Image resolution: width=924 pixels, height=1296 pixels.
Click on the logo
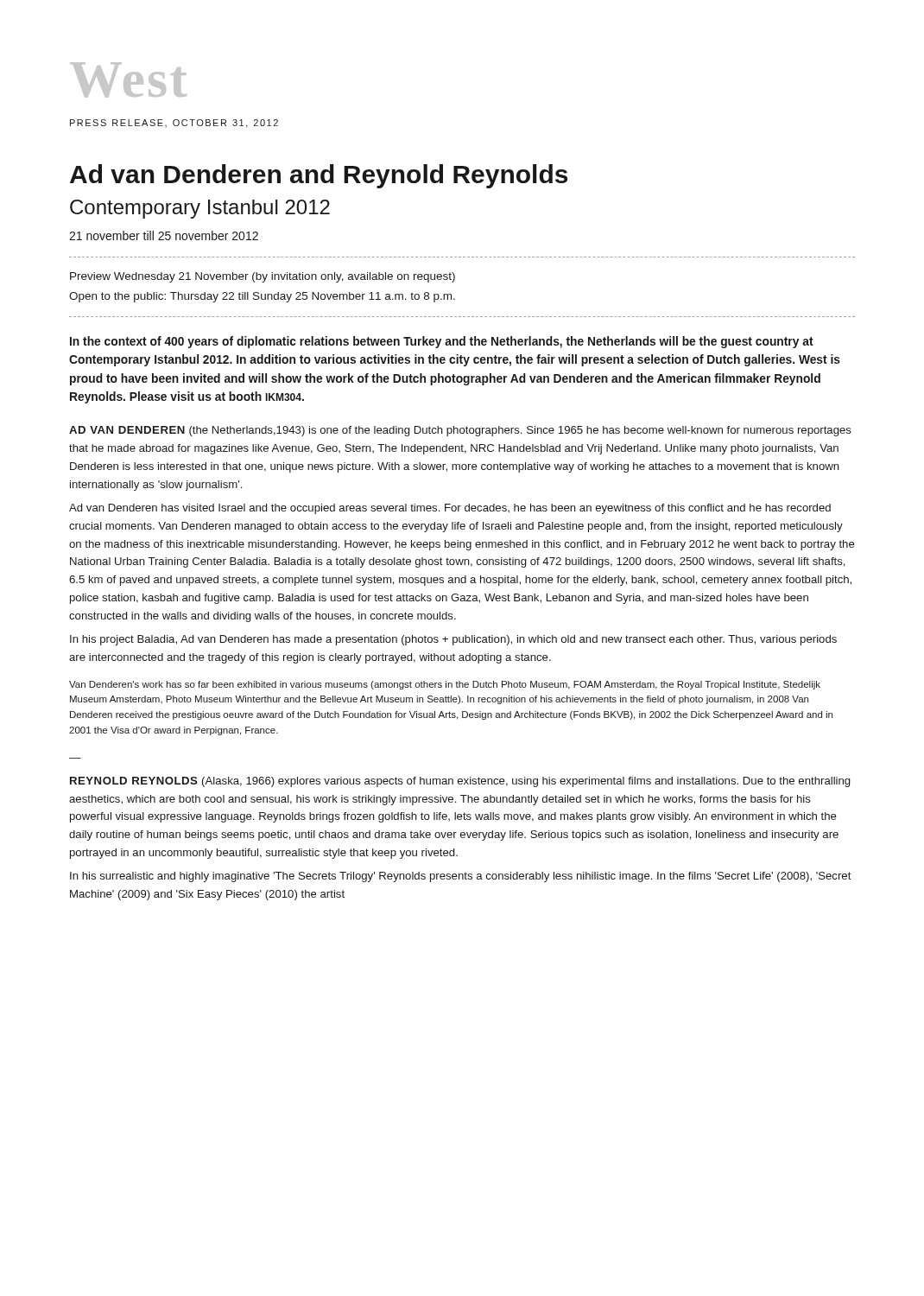[462, 79]
